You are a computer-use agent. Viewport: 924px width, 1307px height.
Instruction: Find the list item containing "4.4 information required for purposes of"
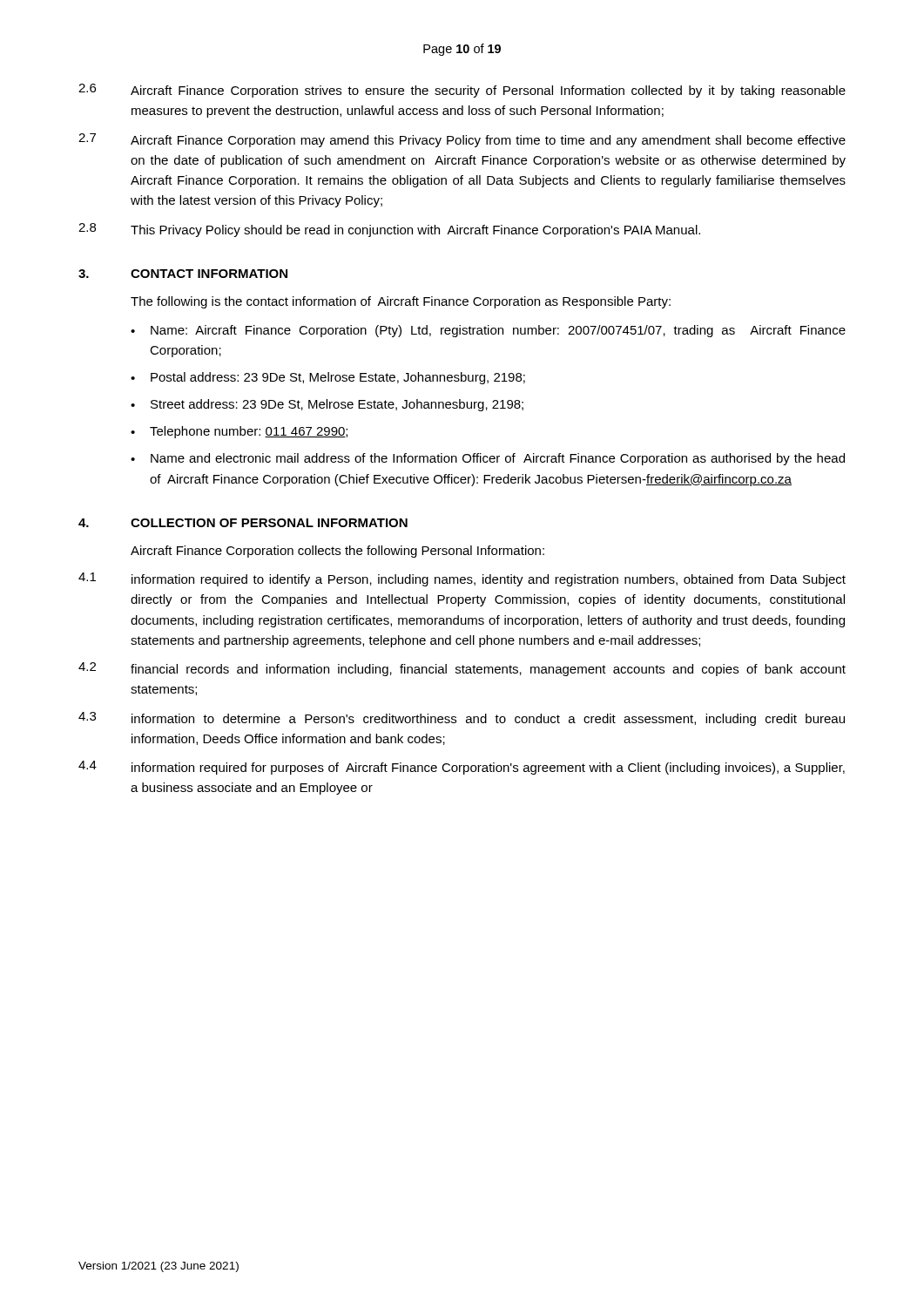click(x=462, y=777)
